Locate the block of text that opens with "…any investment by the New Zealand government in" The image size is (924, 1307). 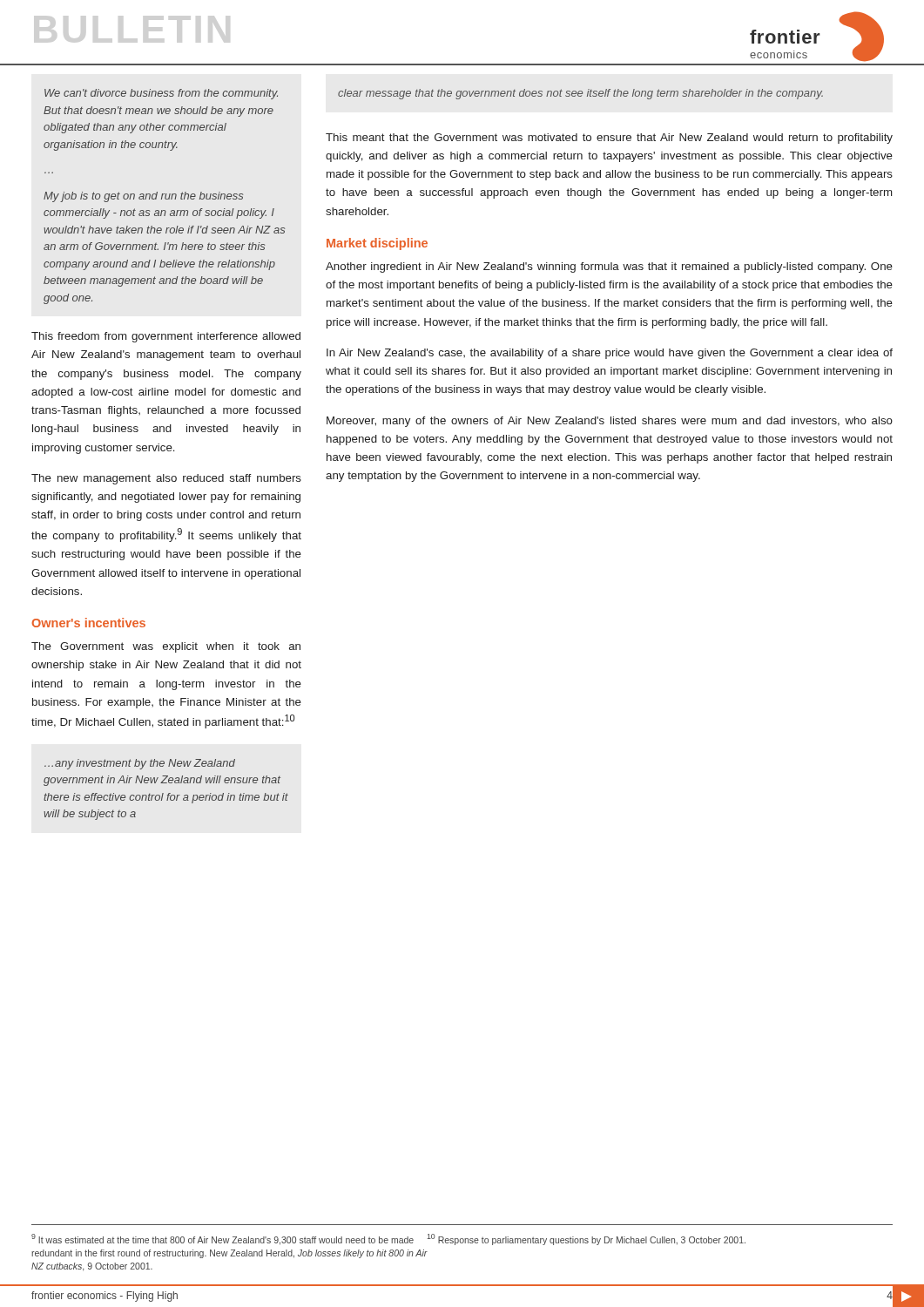pos(166,789)
